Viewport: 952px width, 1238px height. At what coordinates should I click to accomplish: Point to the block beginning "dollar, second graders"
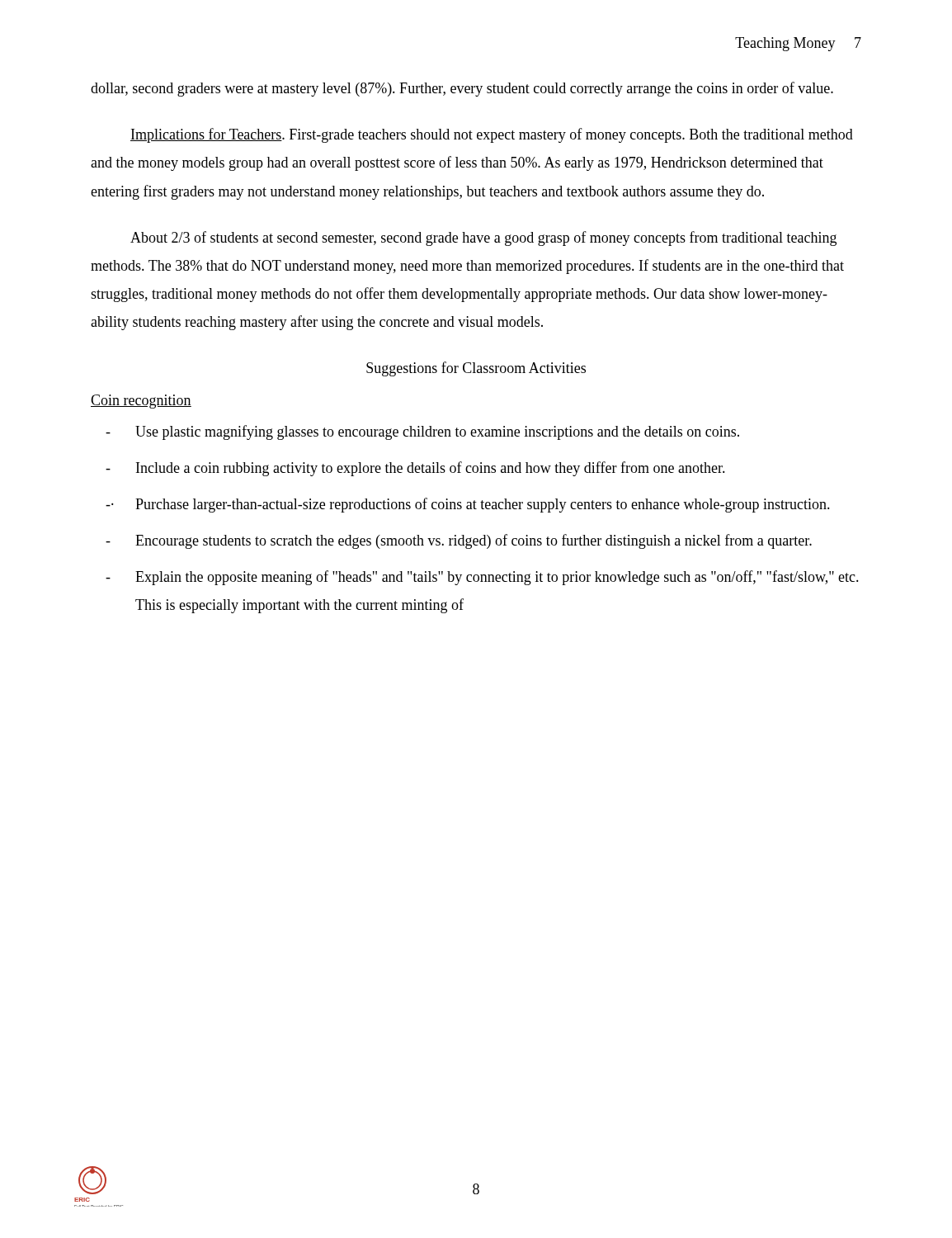click(462, 88)
